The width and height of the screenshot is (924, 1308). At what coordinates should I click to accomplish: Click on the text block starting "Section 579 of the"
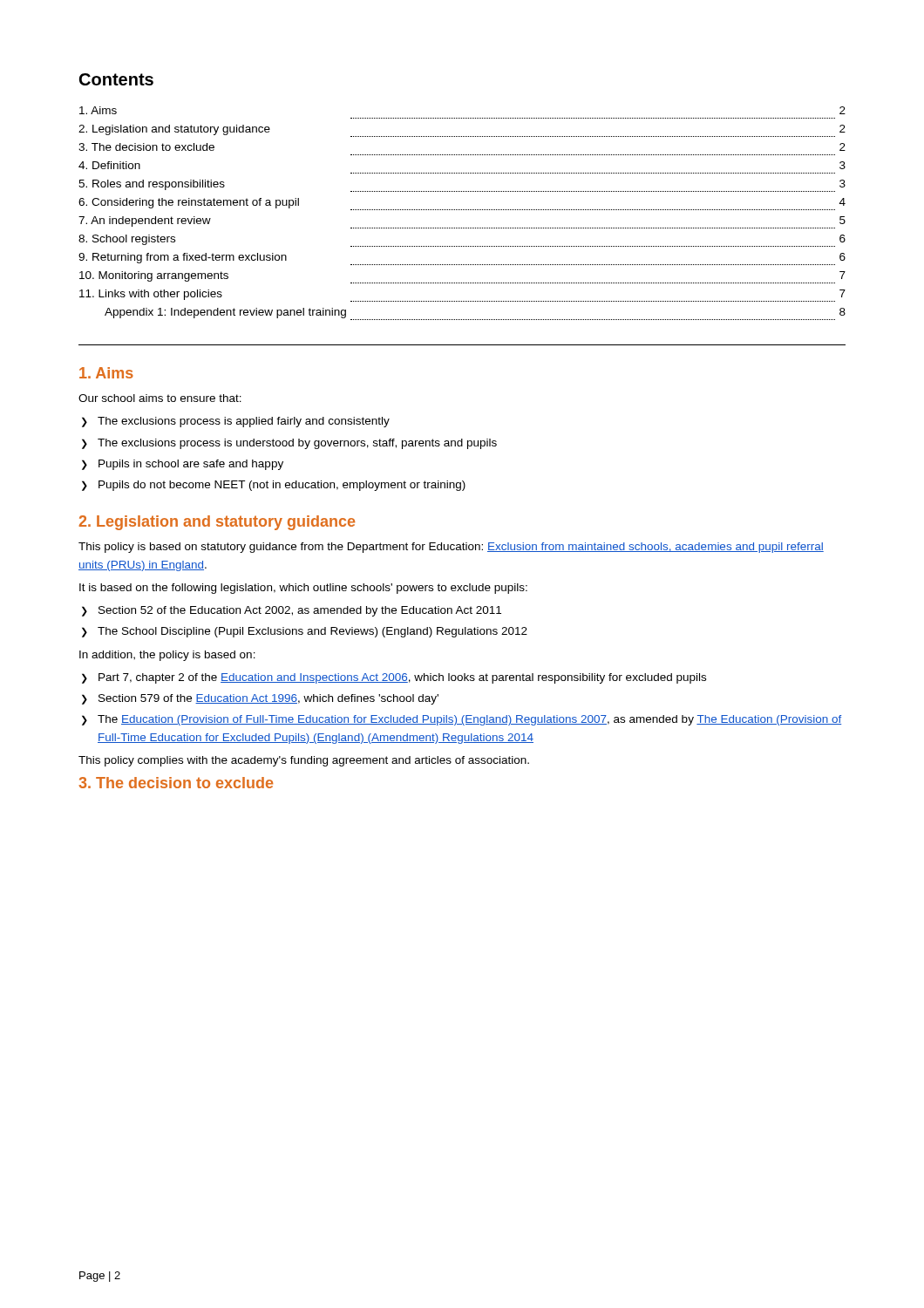point(268,698)
